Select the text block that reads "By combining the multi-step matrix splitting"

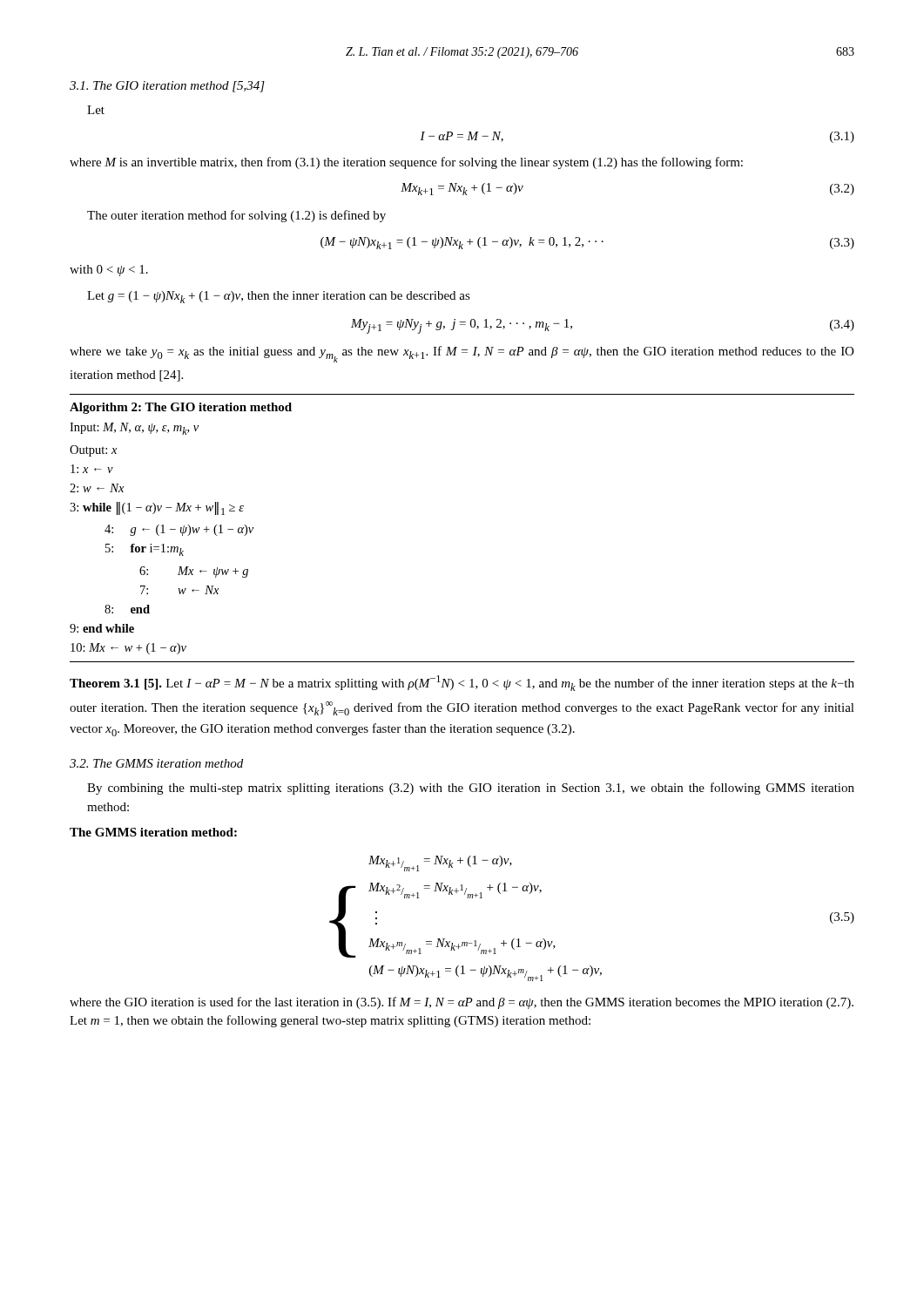471,797
